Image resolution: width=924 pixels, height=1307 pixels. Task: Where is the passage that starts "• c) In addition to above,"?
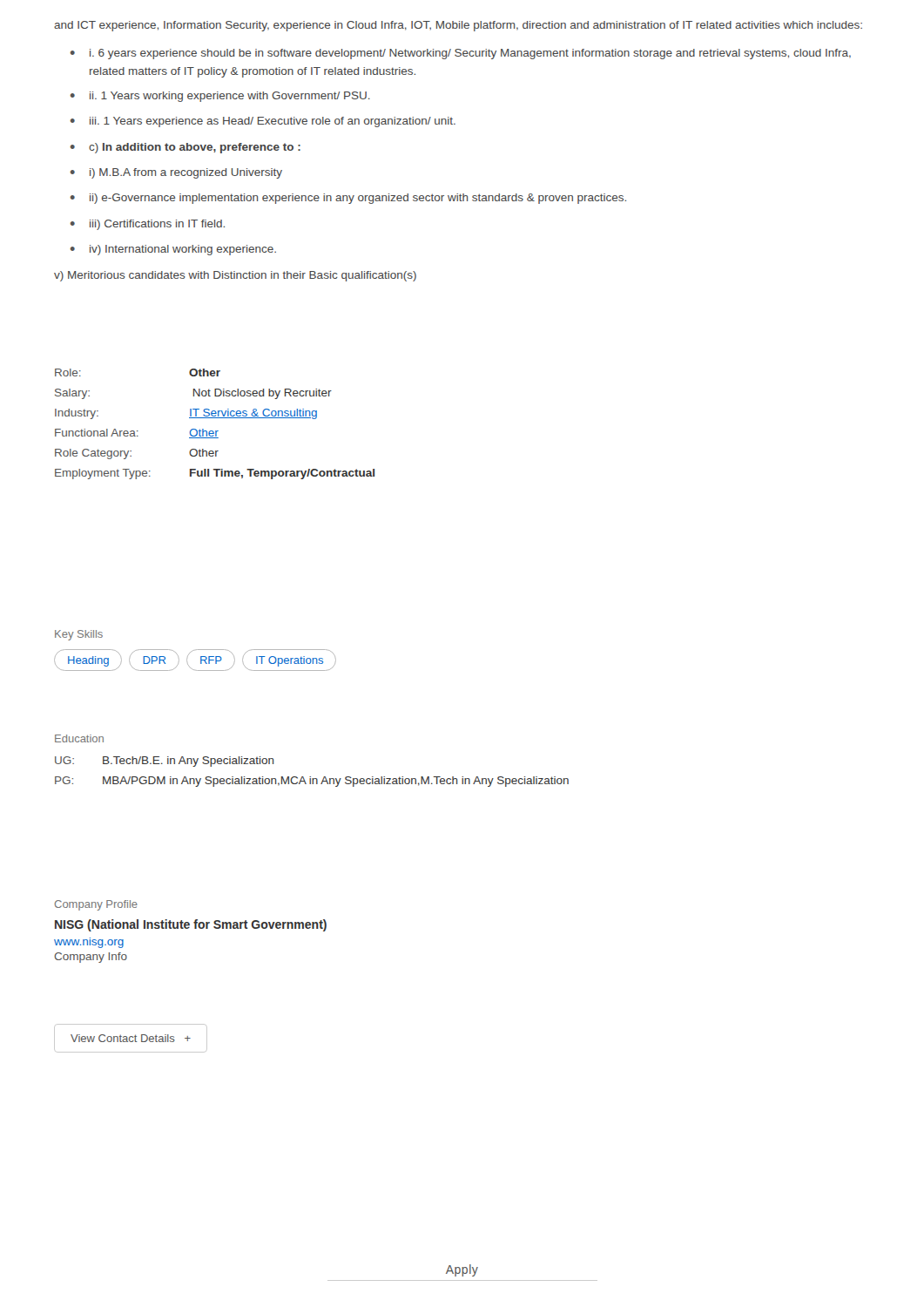185,148
